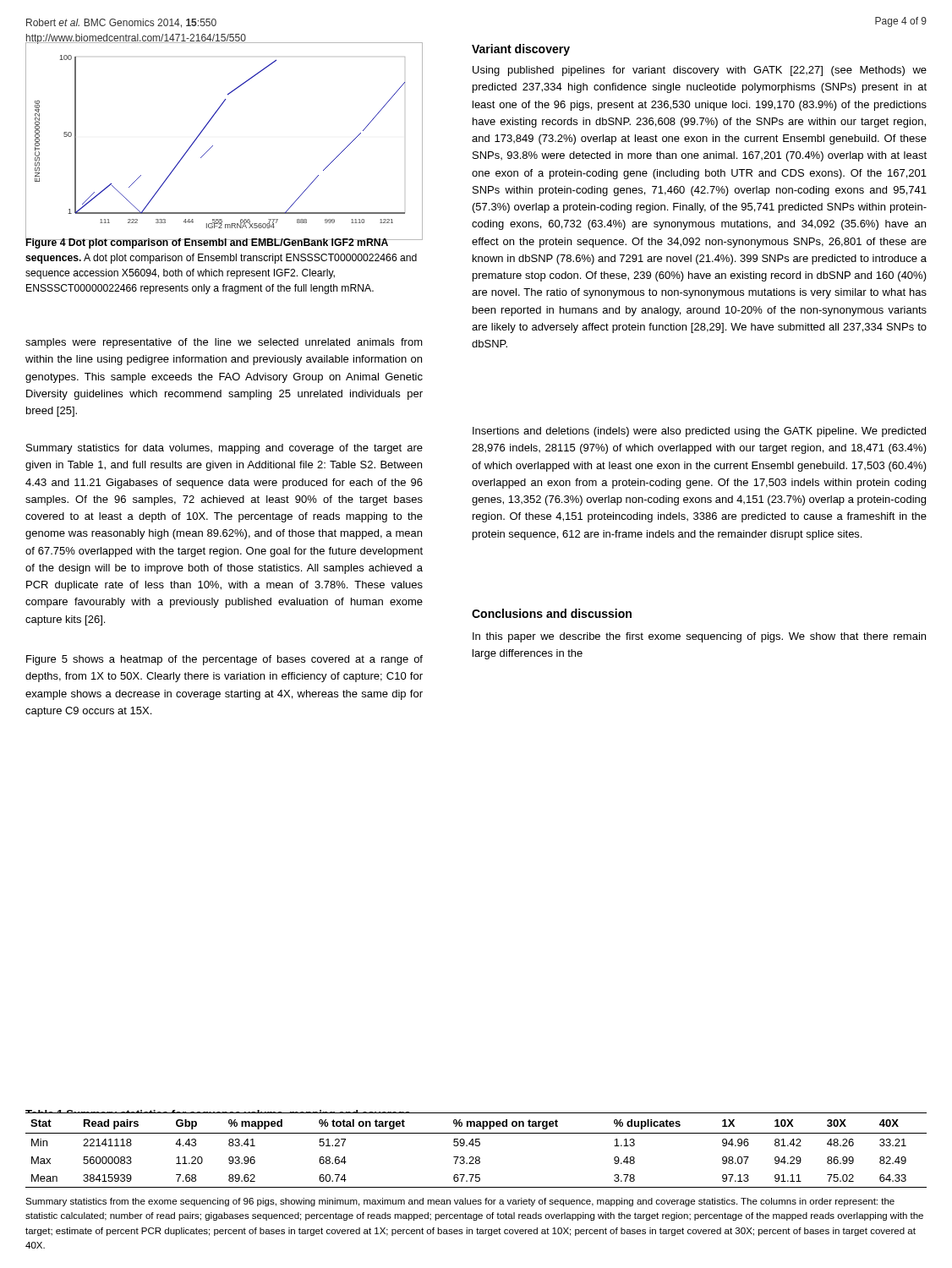This screenshot has width=952, height=1268.
Task: Find the text block that says "Insertions and deletions (indels) were"
Action: click(699, 482)
